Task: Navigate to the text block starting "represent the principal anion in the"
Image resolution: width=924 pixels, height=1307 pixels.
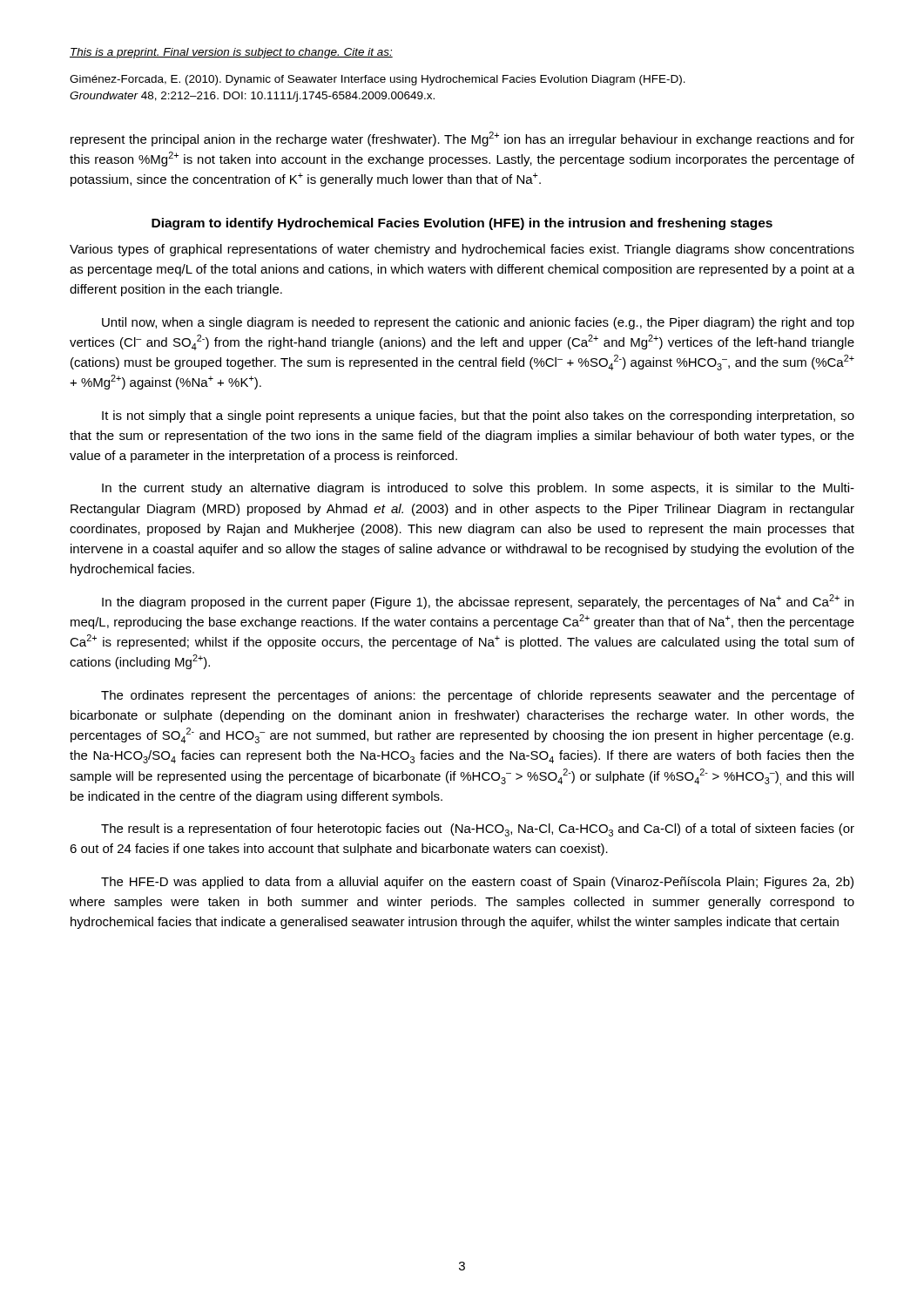Action: point(462,159)
